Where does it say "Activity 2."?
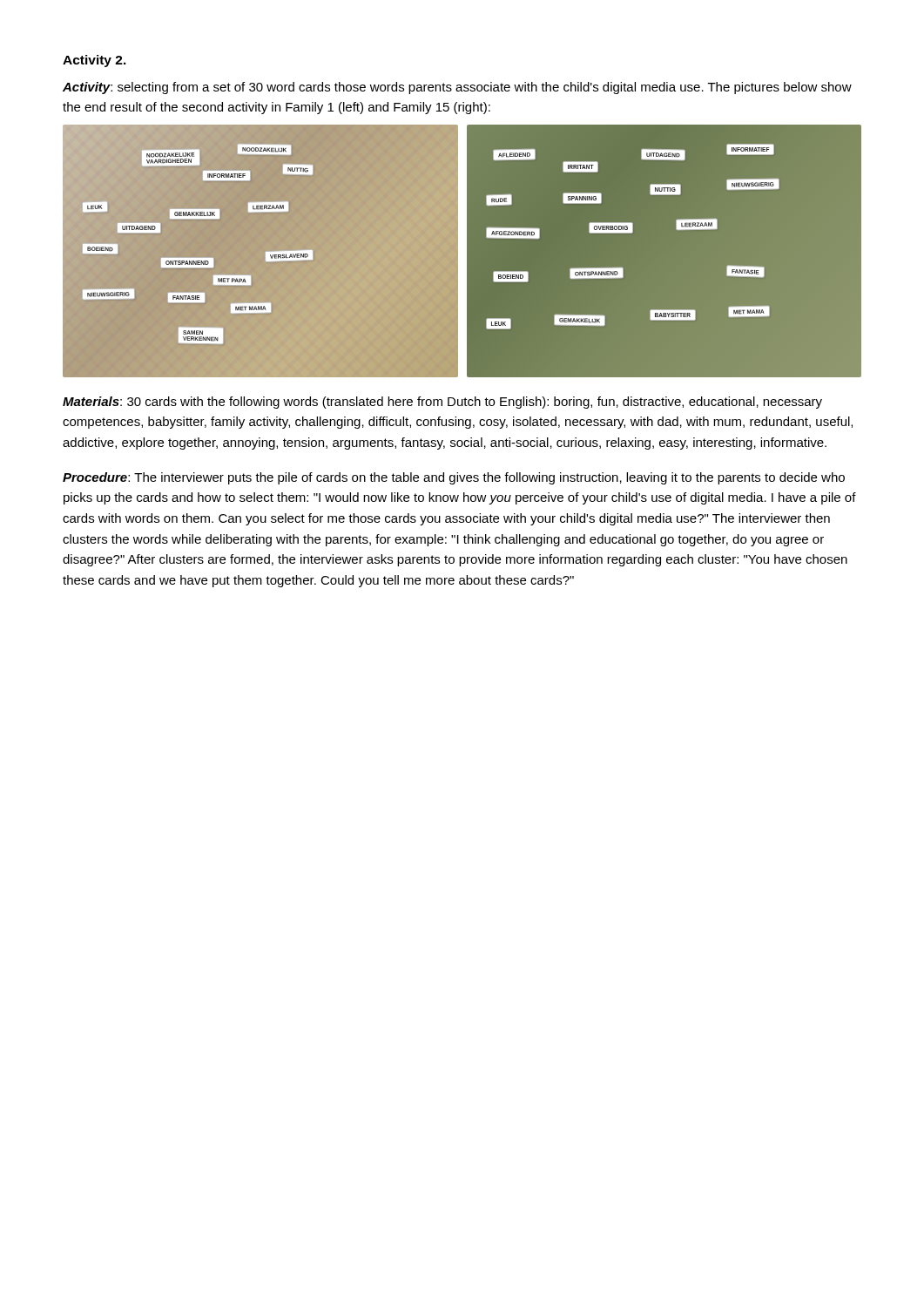This screenshot has height=1307, width=924. (x=95, y=60)
